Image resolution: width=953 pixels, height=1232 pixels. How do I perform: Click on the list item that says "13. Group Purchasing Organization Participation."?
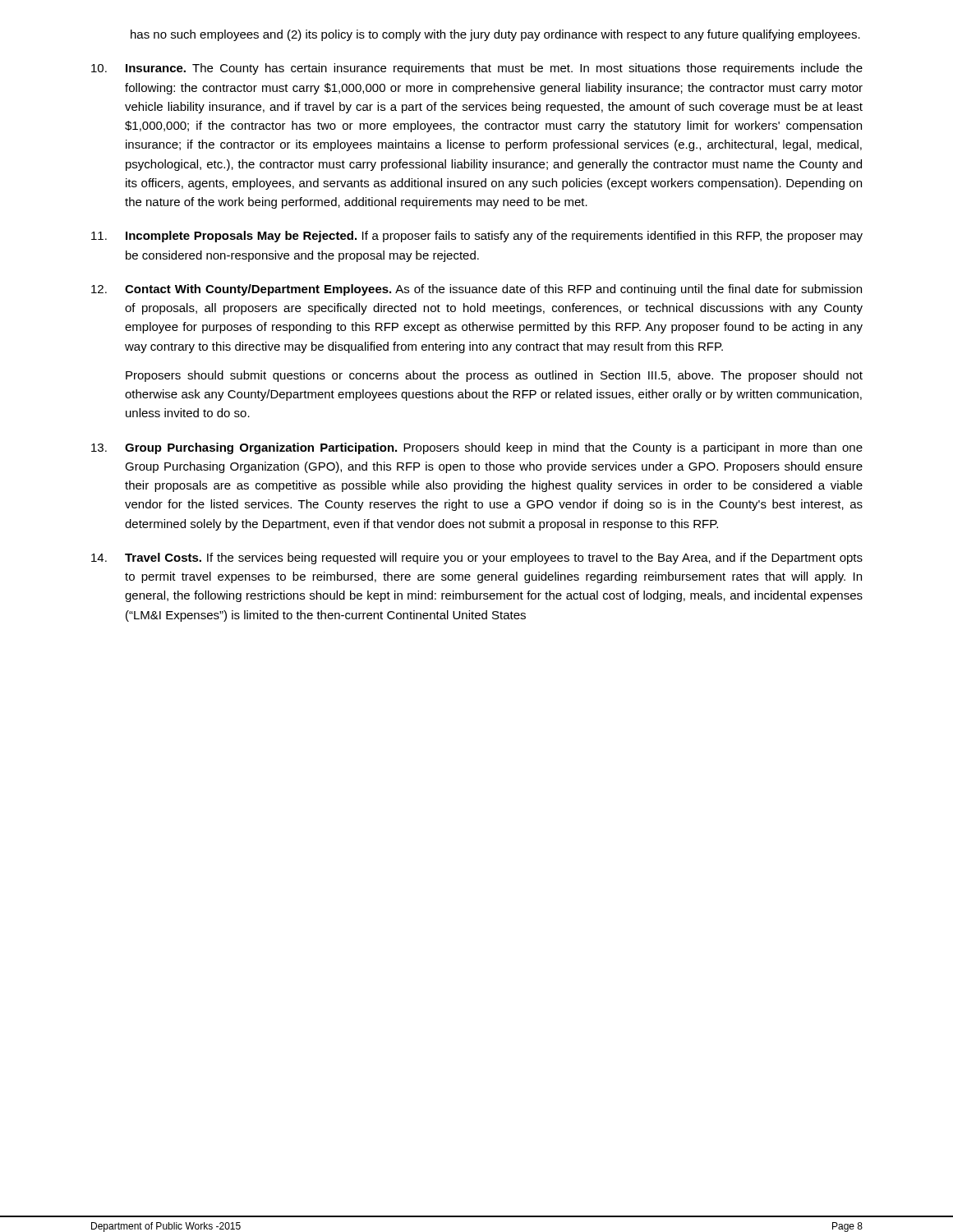[476, 485]
